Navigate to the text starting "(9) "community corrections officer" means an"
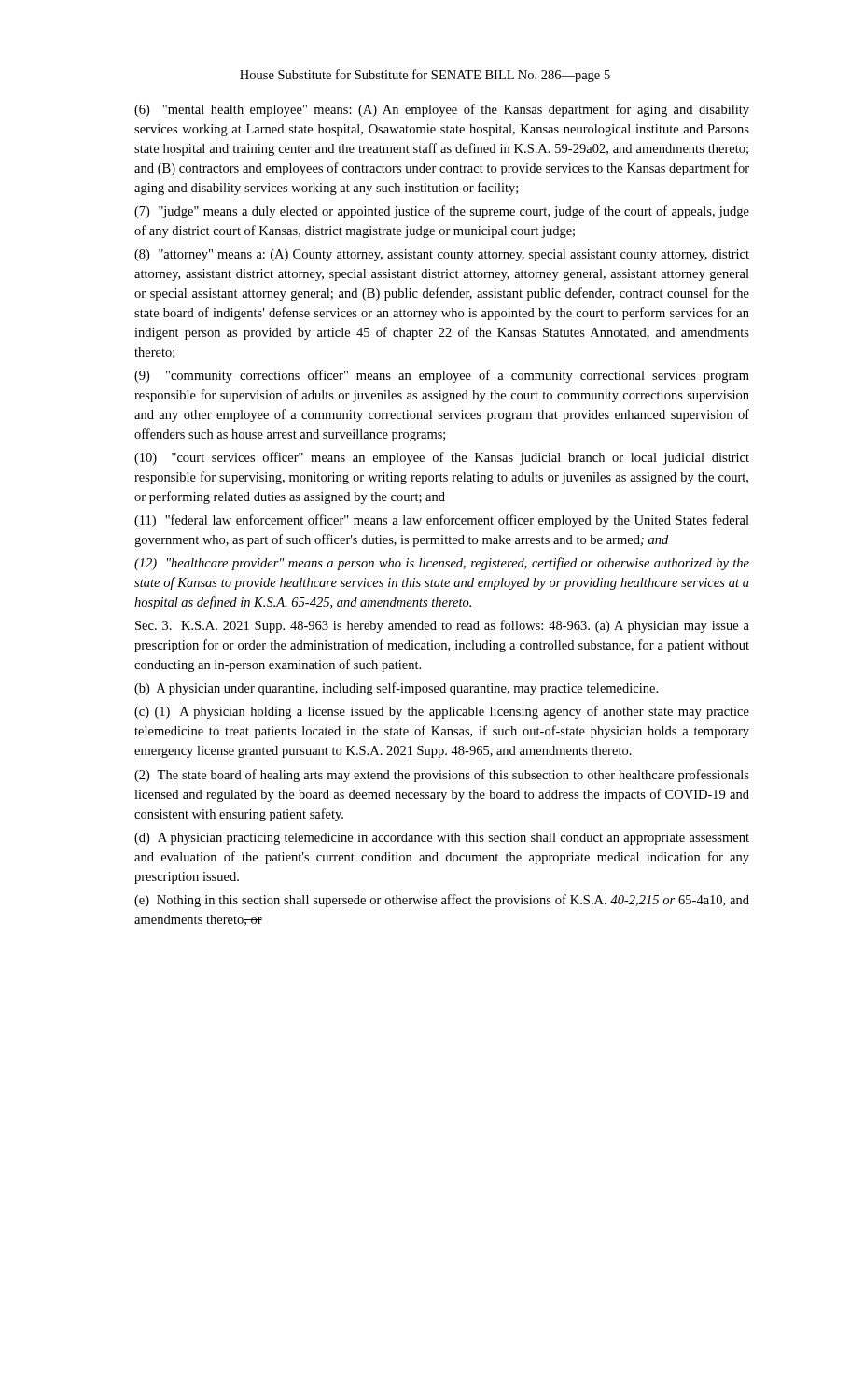Image resolution: width=850 pixels, height=1400 pixels. pyautogui.click(x=442, y=405)
